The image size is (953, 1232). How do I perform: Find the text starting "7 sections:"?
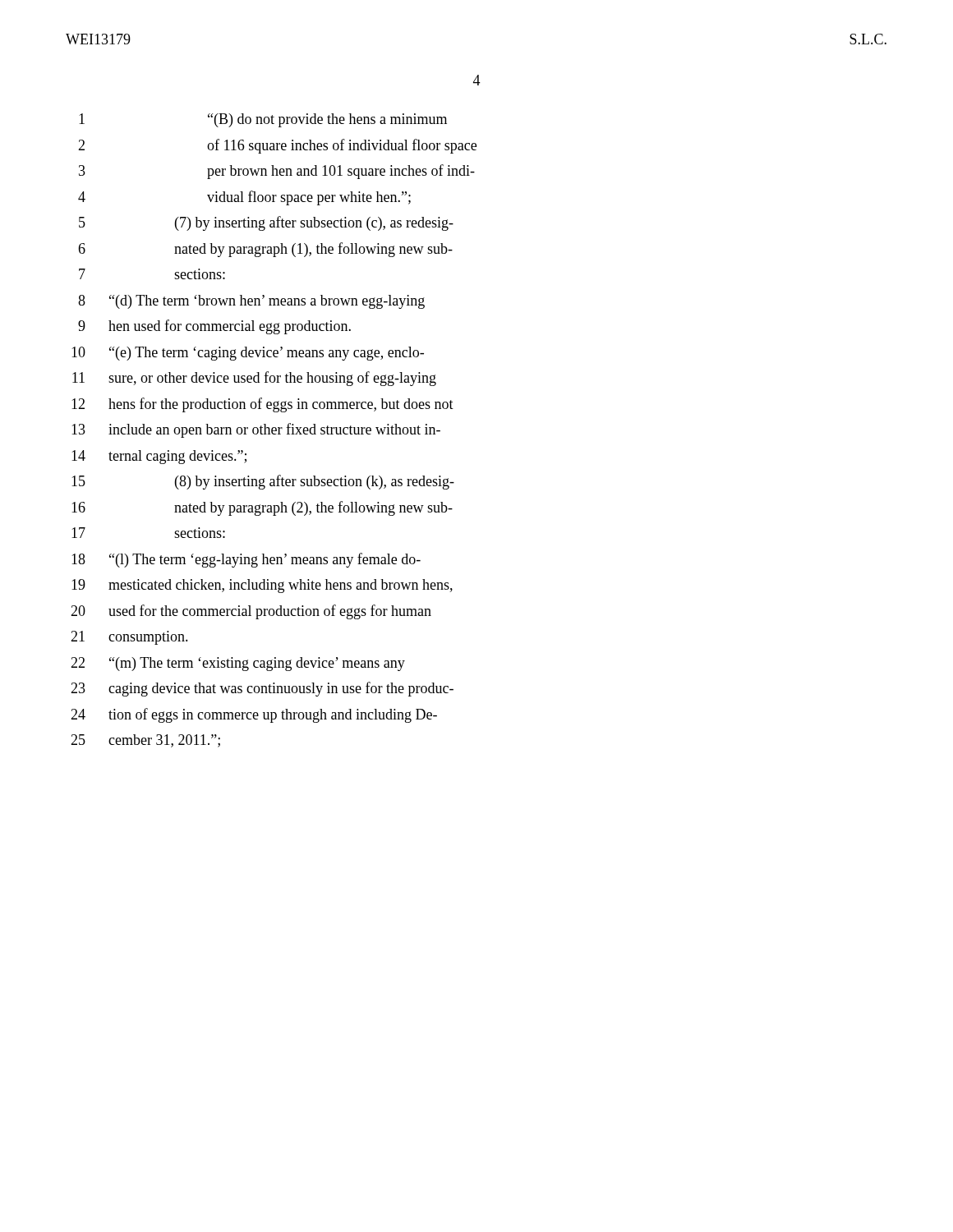tap(83, 274)
